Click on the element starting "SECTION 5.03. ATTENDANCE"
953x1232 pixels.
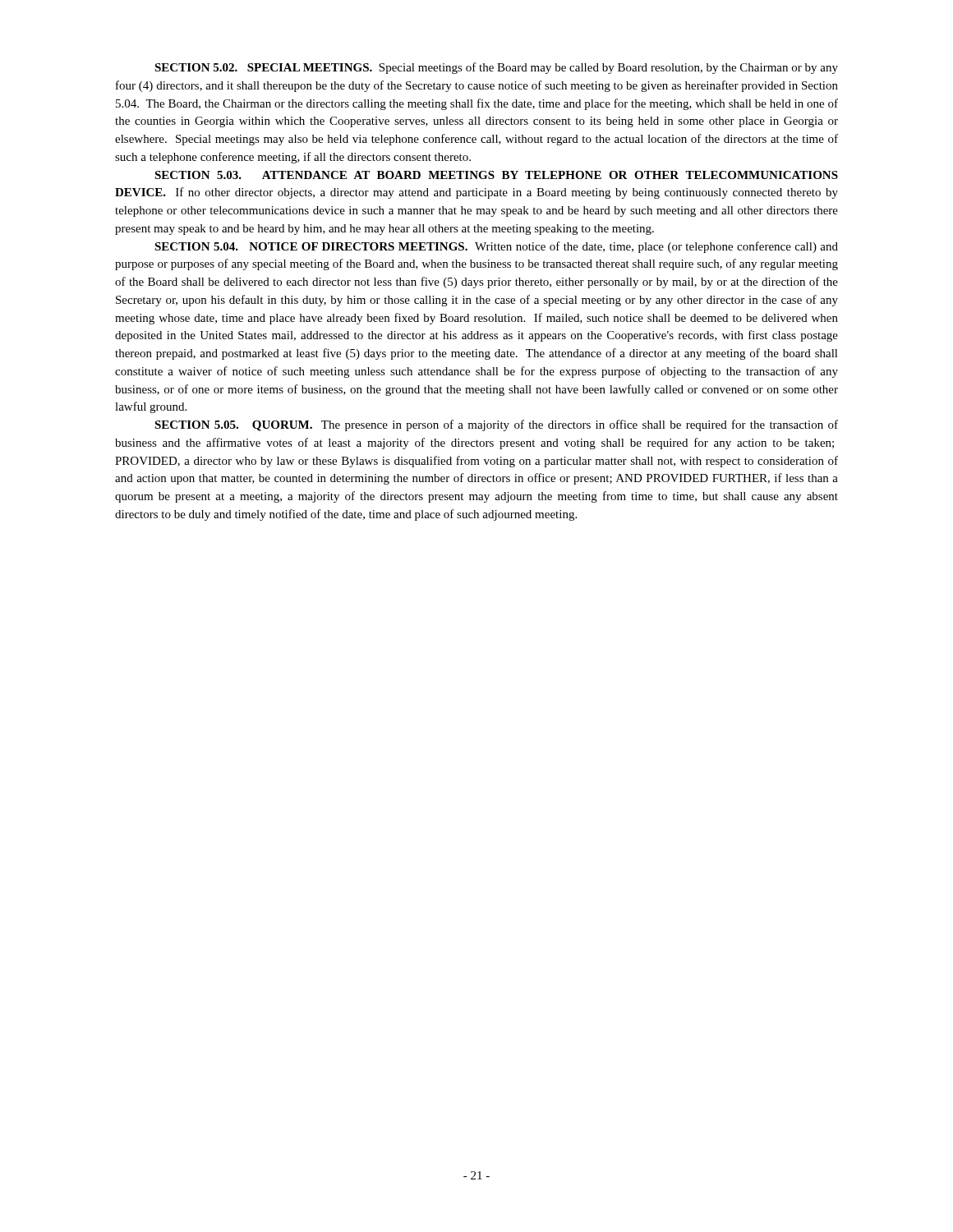point(476,202)
